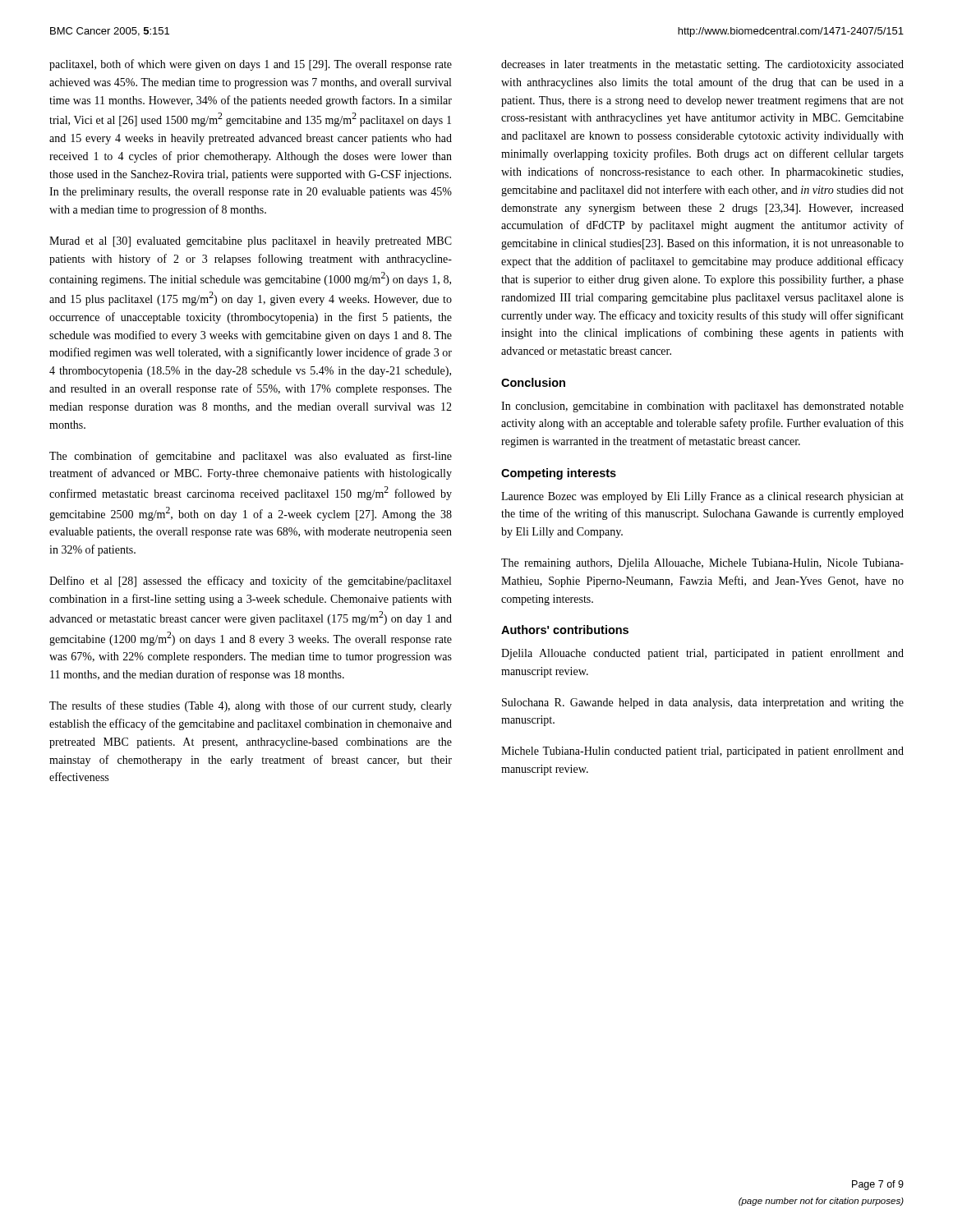Locate the block of text that opens with "Sulochana R. Gawande helped in data"
Viewport: 953px width, 1232px height.
pos(702,711)
